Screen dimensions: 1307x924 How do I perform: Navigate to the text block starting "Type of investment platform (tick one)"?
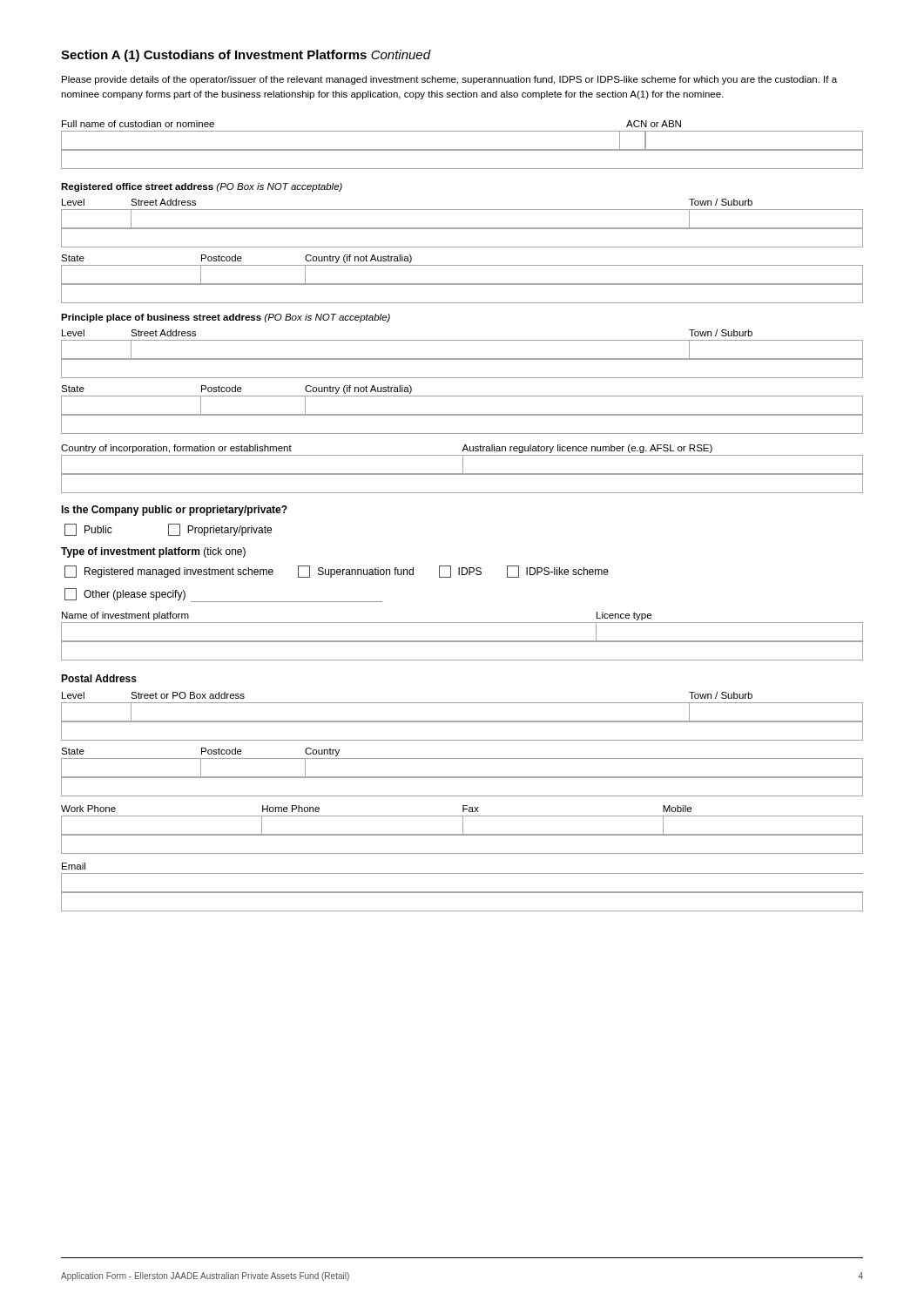point(154,551)
